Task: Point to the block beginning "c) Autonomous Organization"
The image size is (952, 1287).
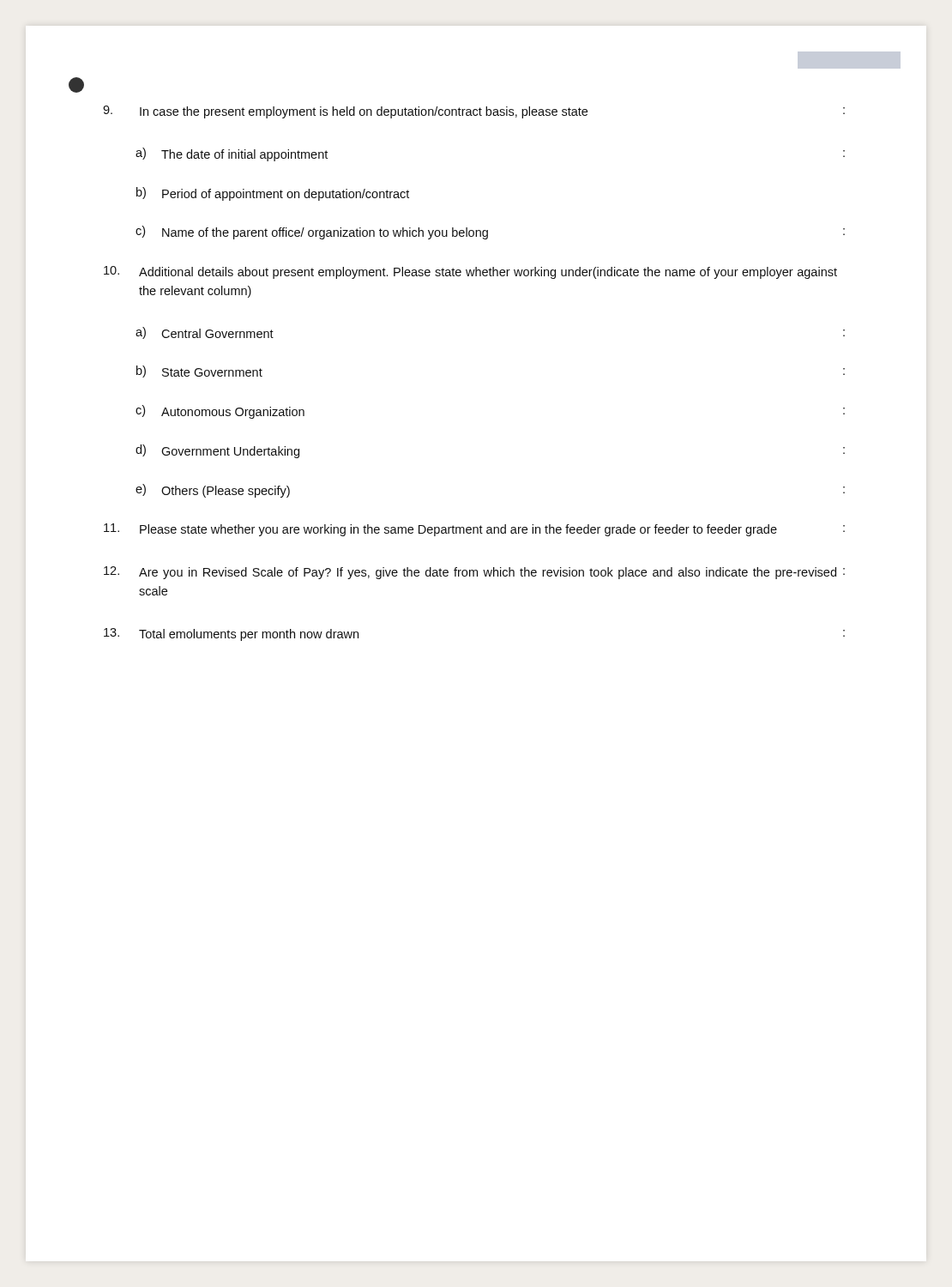Action: click(x=228, y=412)
